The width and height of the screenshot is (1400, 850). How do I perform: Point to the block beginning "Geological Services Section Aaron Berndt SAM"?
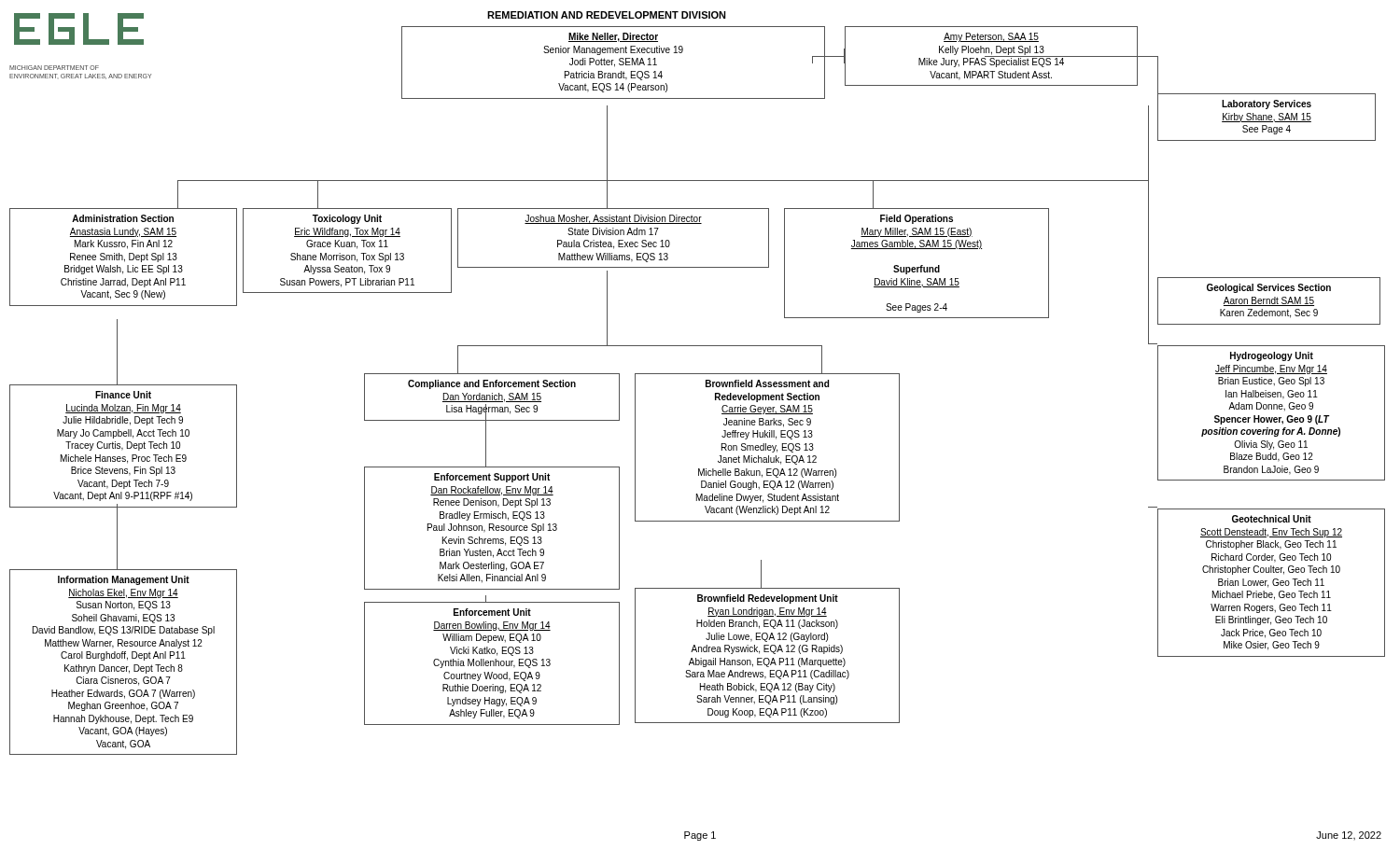(x=1269, y=300)
